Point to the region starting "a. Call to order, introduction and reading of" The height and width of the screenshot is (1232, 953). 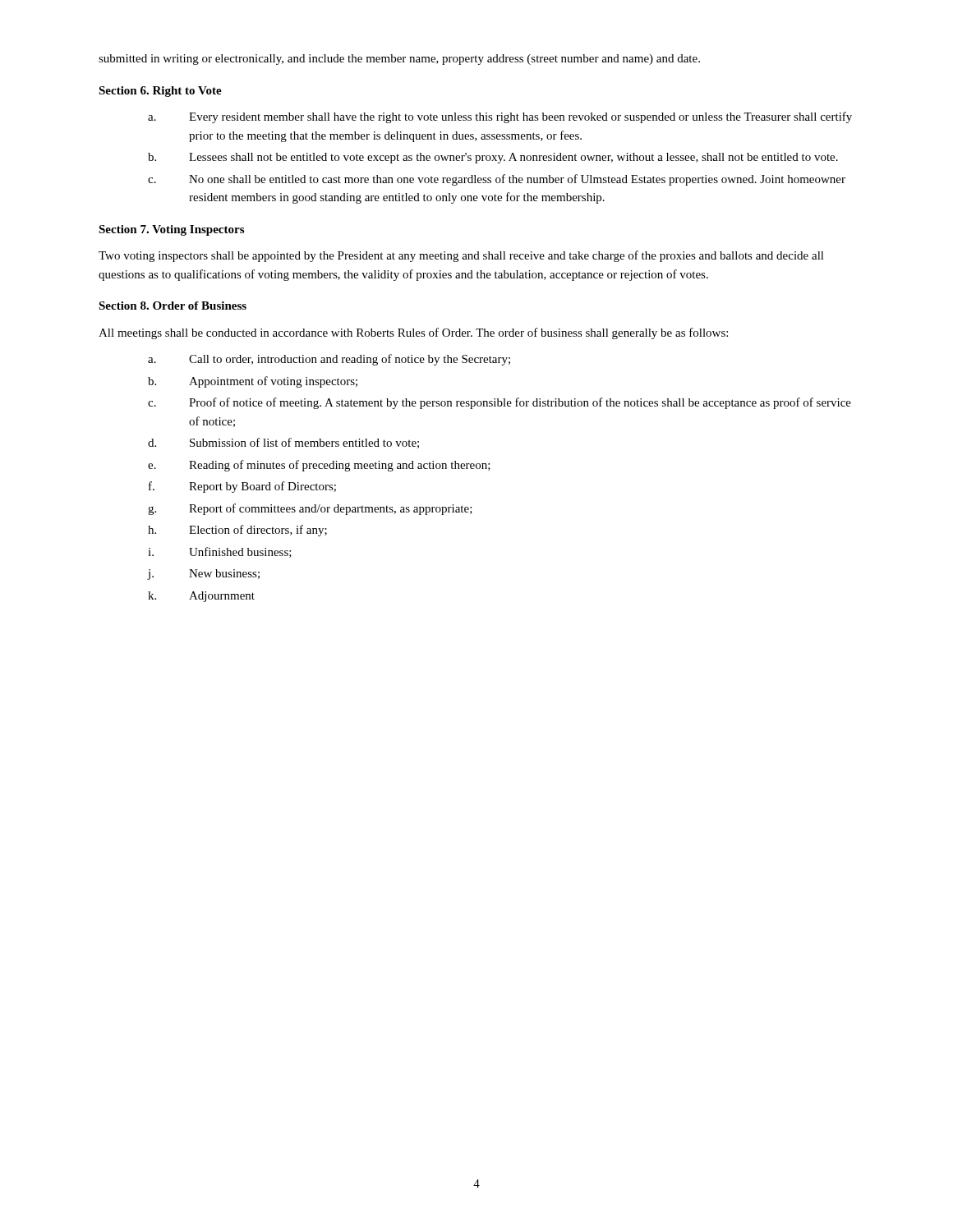tap(476, 359)
